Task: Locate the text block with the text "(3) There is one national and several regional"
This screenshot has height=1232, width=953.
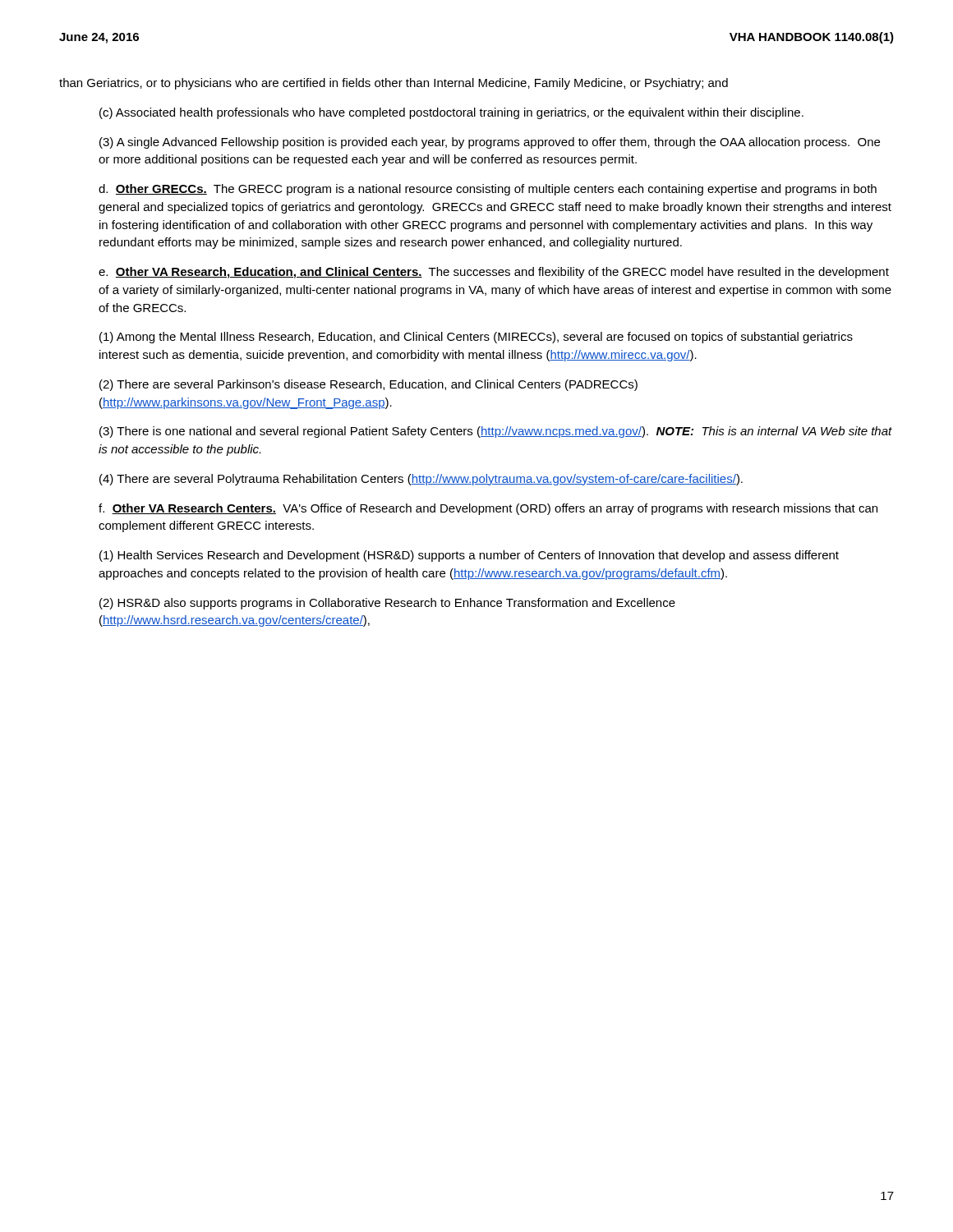Action: coord(496,440)
